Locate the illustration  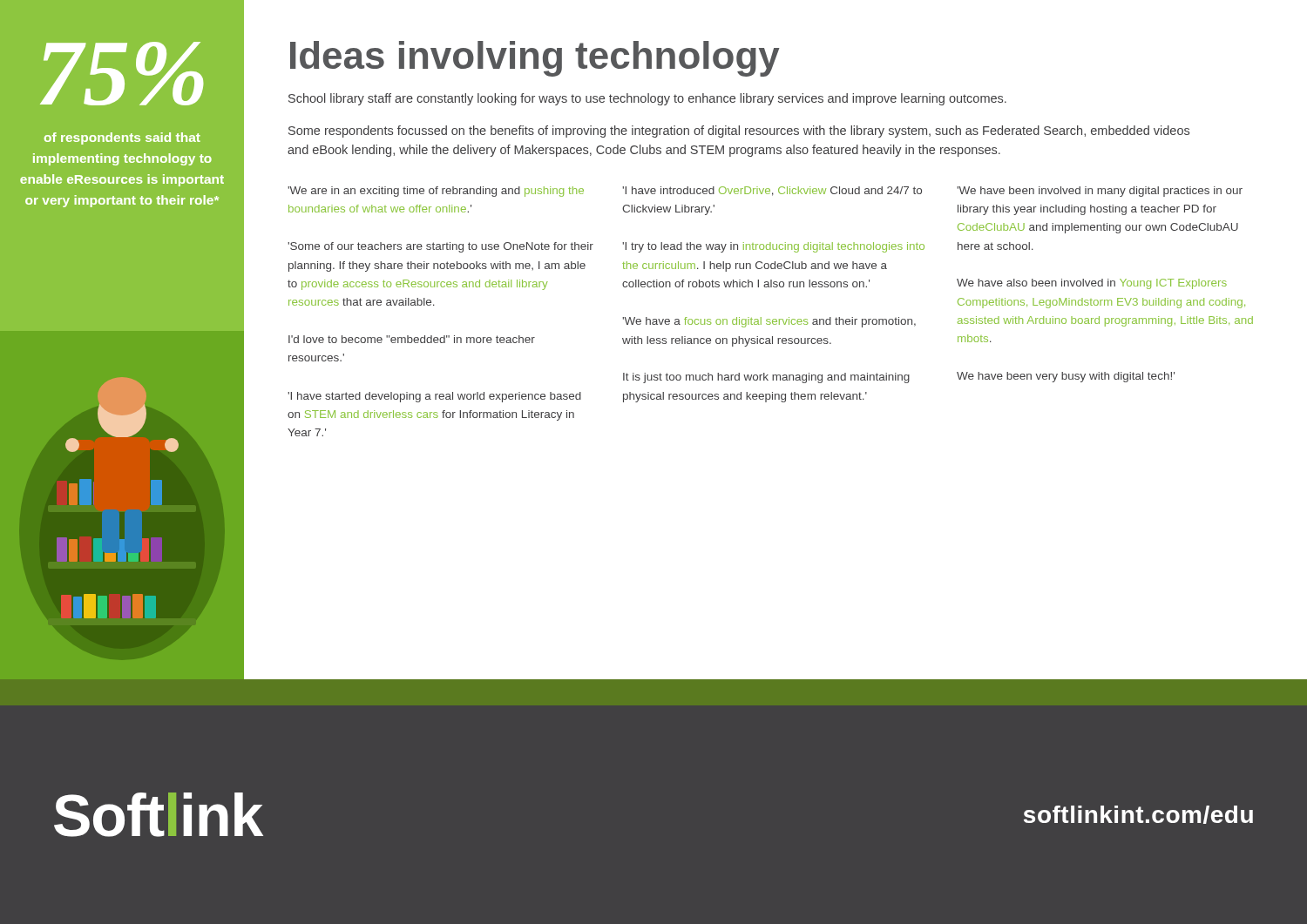122,505
